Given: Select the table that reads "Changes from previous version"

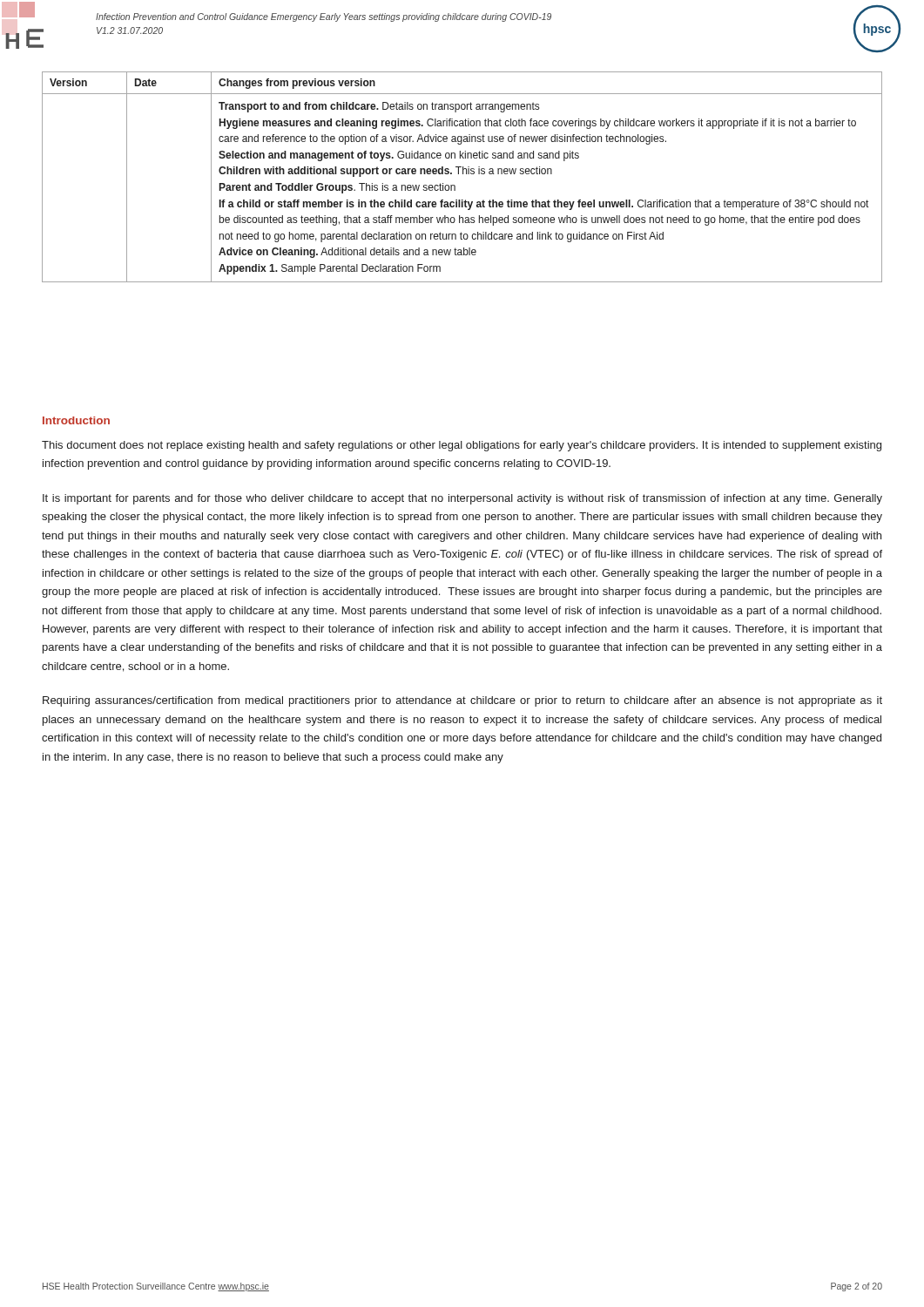Looking at the screenshot, I should (x=462, y=177).
